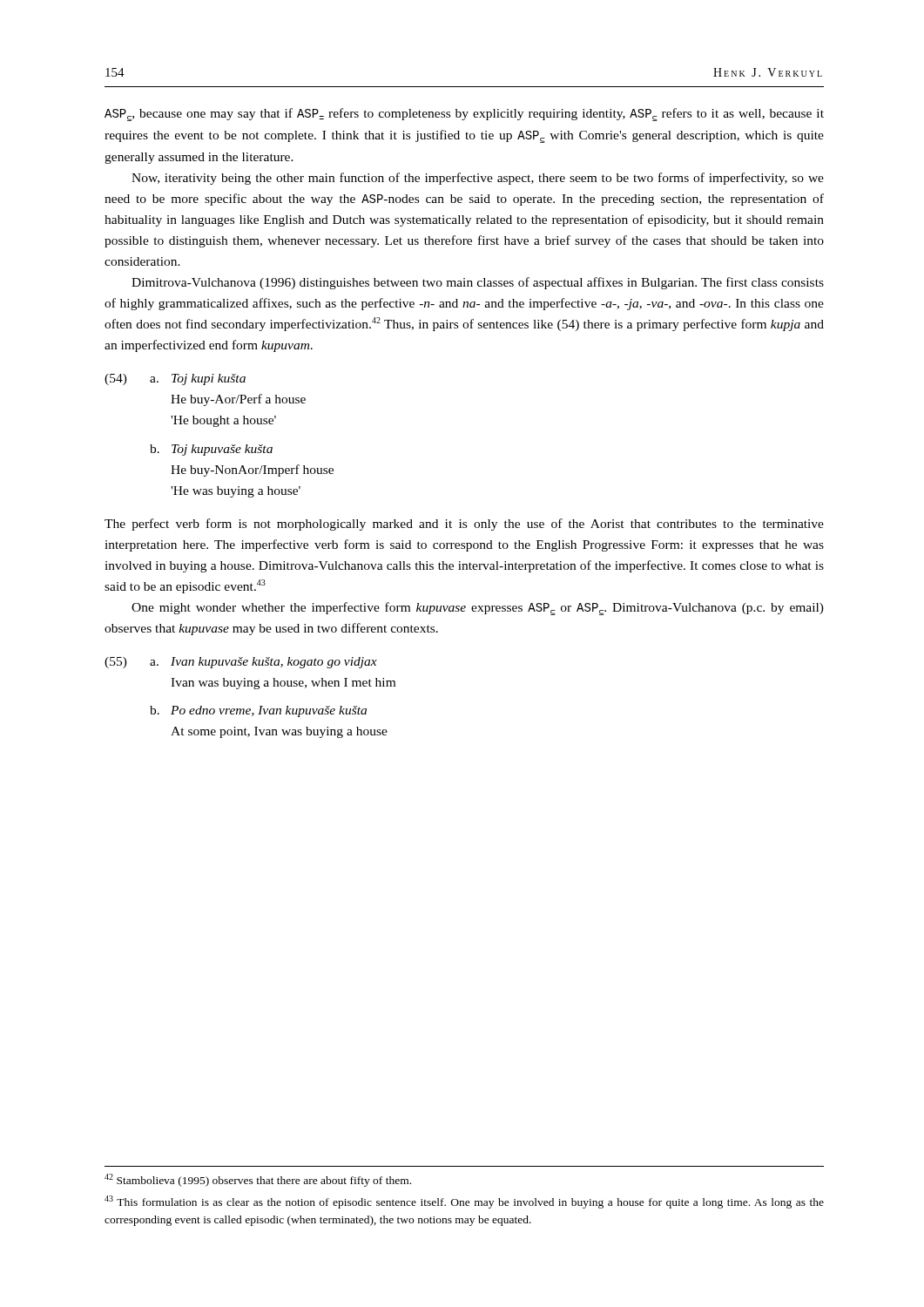Locate the block of text that opens with "b. Toj kupuvaše kušta"
The image size is (924, 1307).
211,450
